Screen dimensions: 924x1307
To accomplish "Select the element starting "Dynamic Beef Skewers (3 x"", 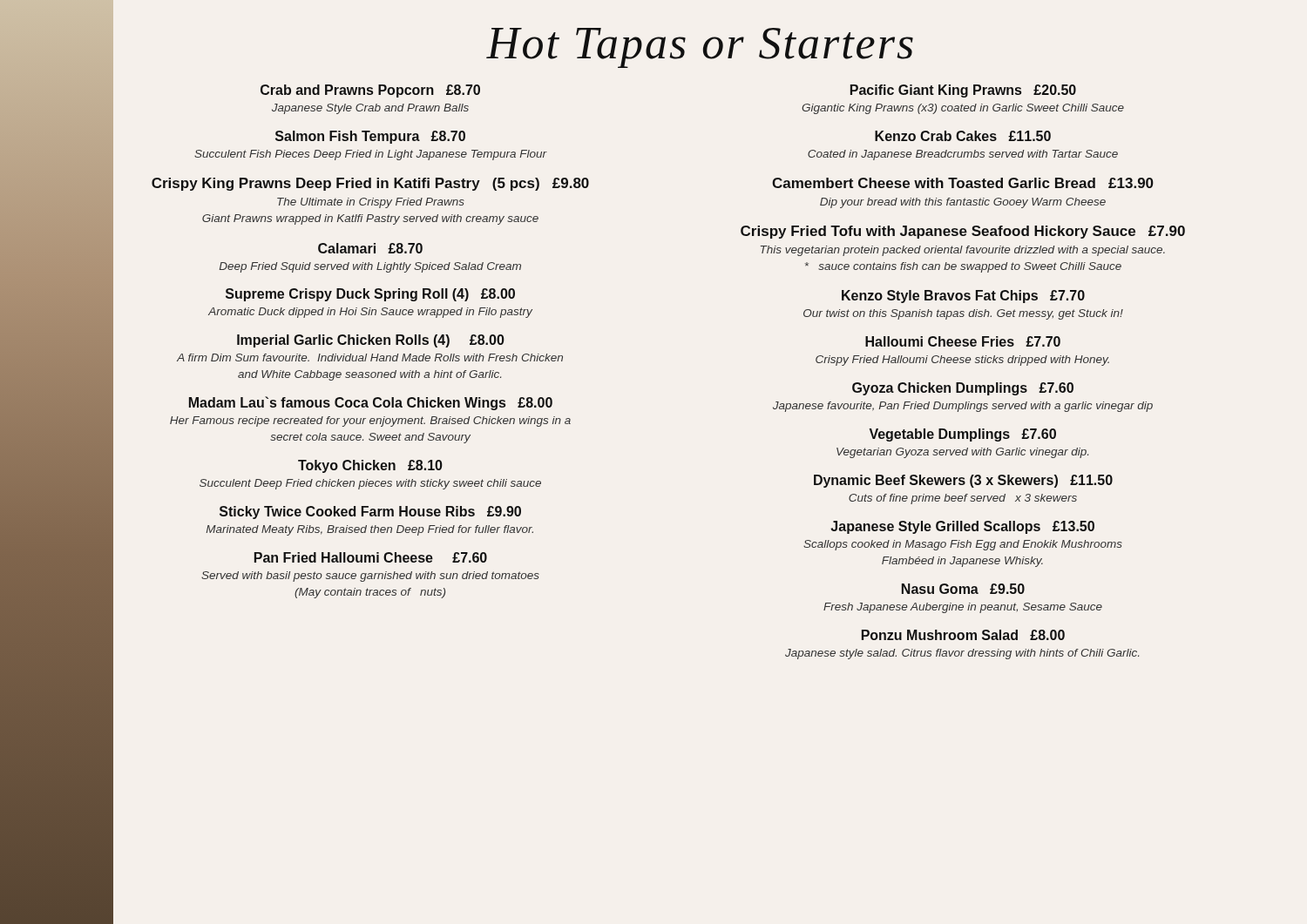I will point(963,490).
